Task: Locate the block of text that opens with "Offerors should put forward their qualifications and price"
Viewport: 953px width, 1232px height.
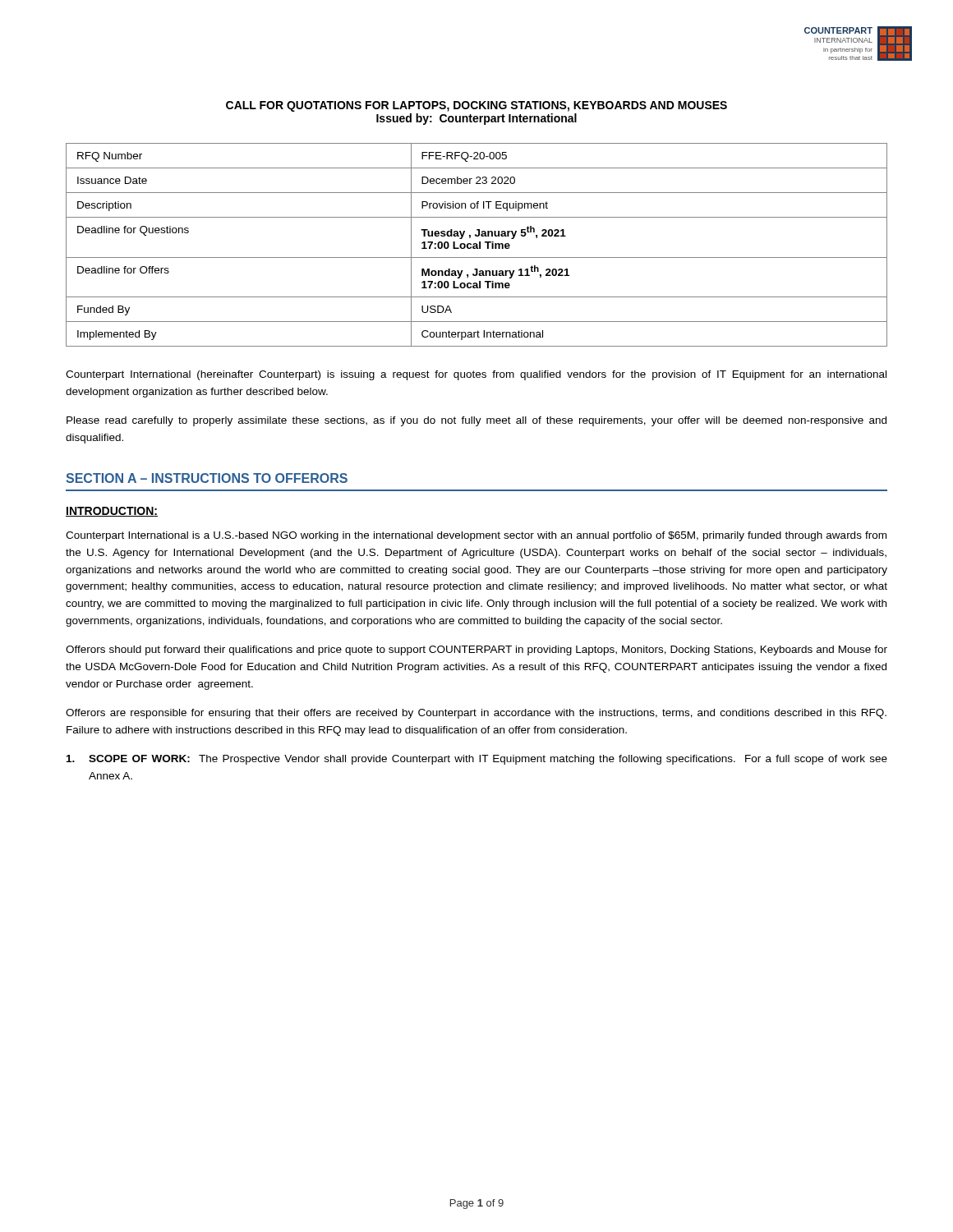Action: tap(476, 667)
